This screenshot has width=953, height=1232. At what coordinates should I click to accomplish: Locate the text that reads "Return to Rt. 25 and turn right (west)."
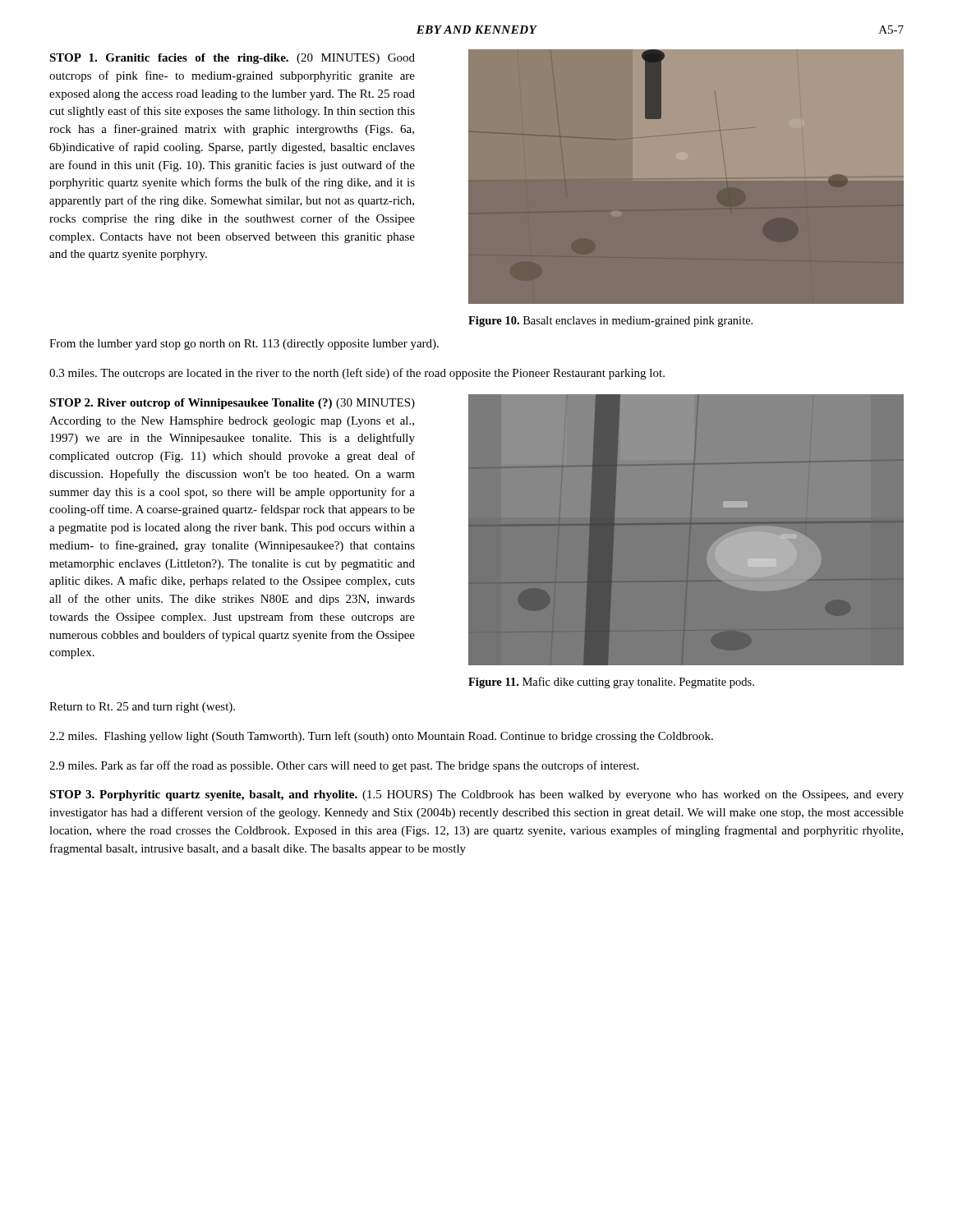coord(143,706)
